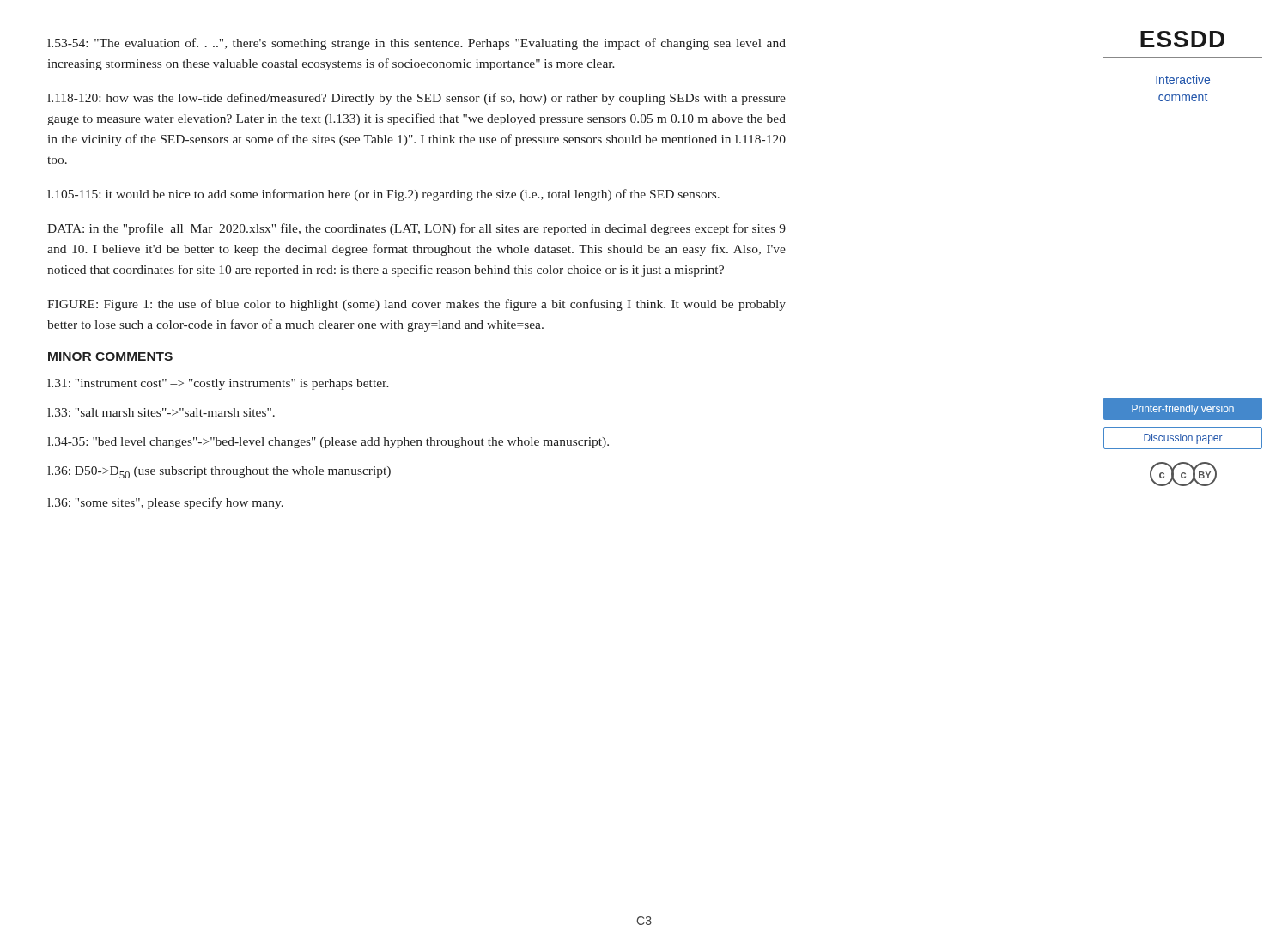Click on the list item that says "l.36: "some sites", please specify how"
Image resolution: width=1288 pixels, height=949 pixels.
(166, 502)
